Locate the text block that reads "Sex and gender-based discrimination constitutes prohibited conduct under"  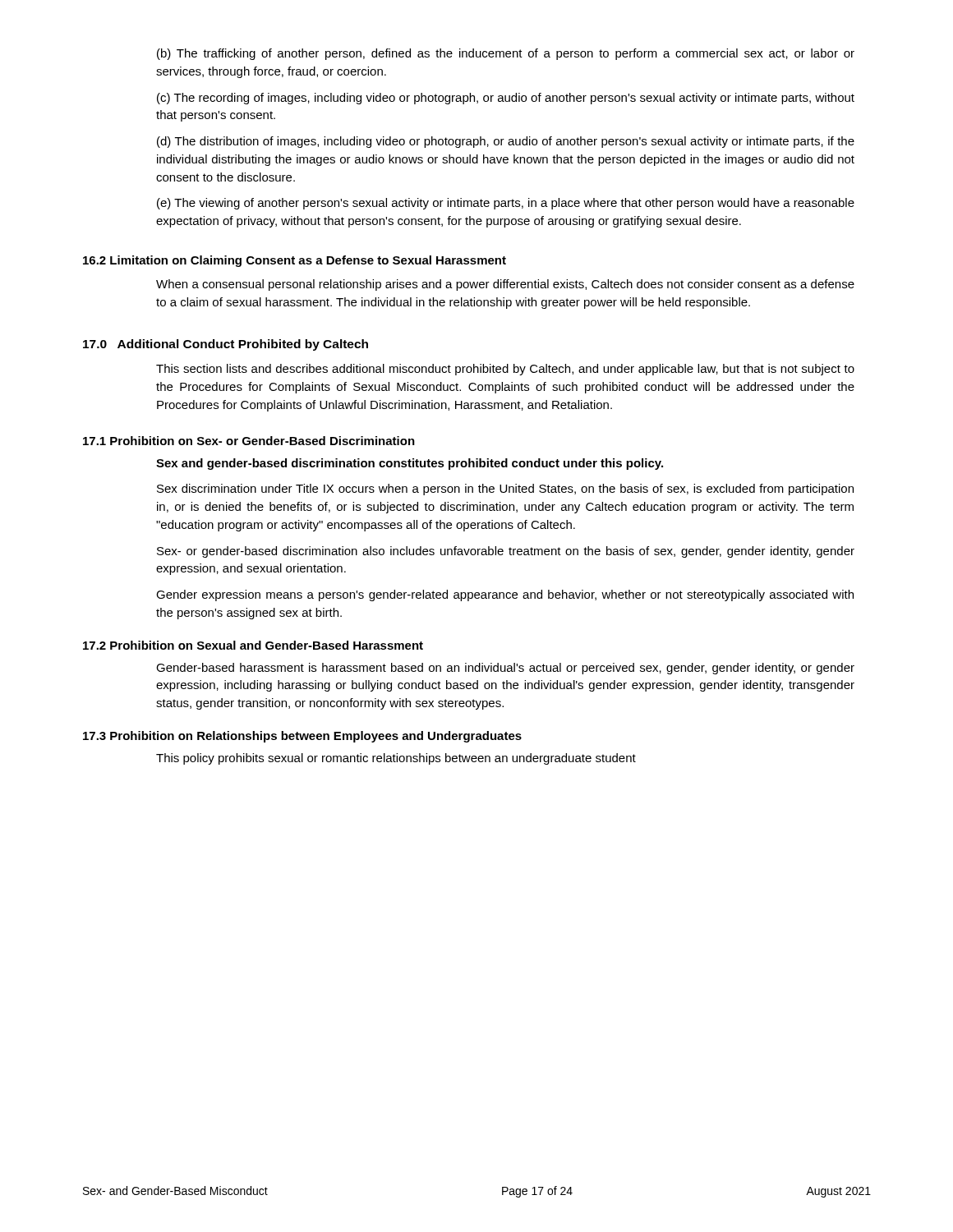[x=505, y=538]
